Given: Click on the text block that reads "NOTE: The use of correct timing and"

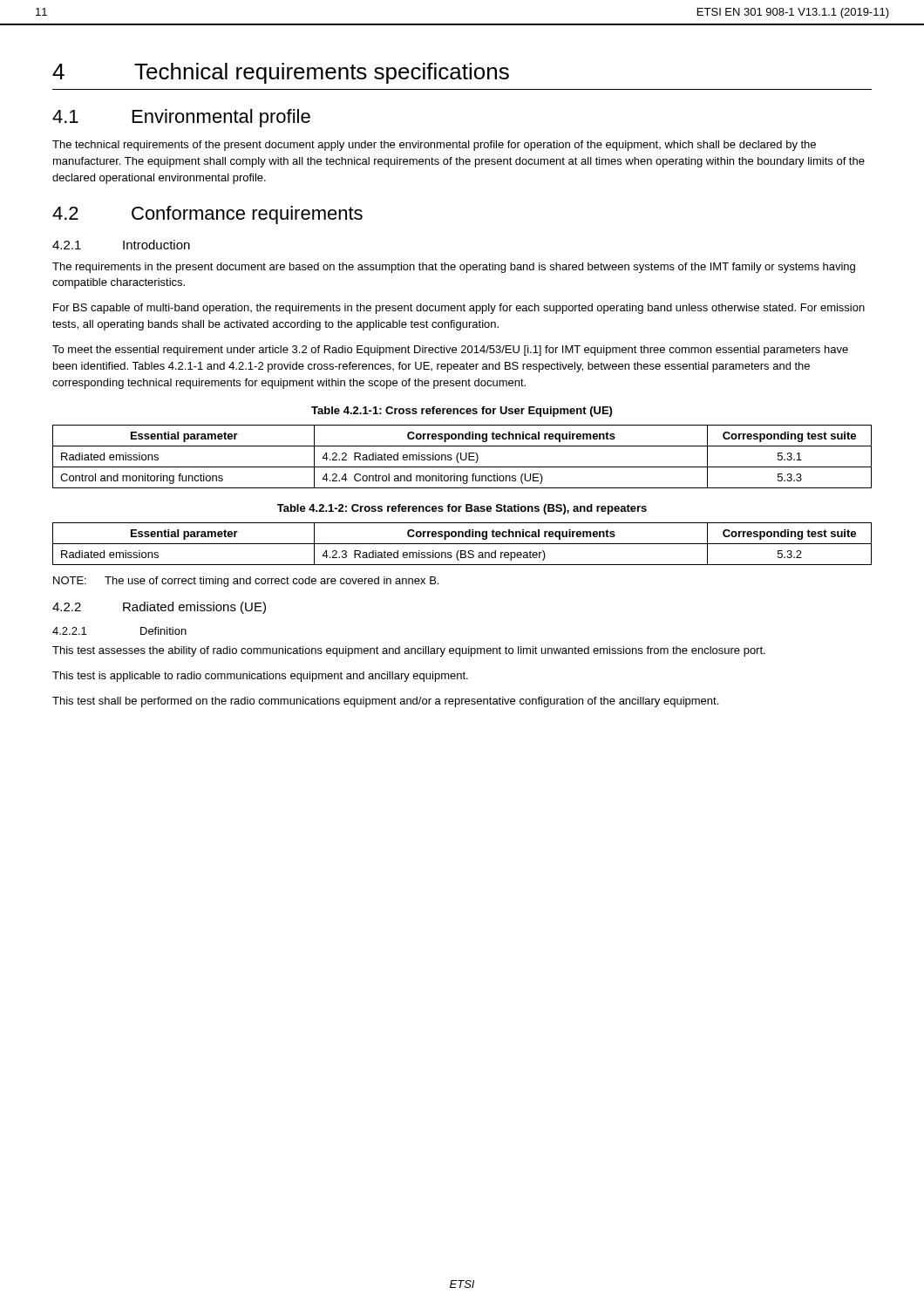Looking at the screenshot, I should click(x=246, y=582).
